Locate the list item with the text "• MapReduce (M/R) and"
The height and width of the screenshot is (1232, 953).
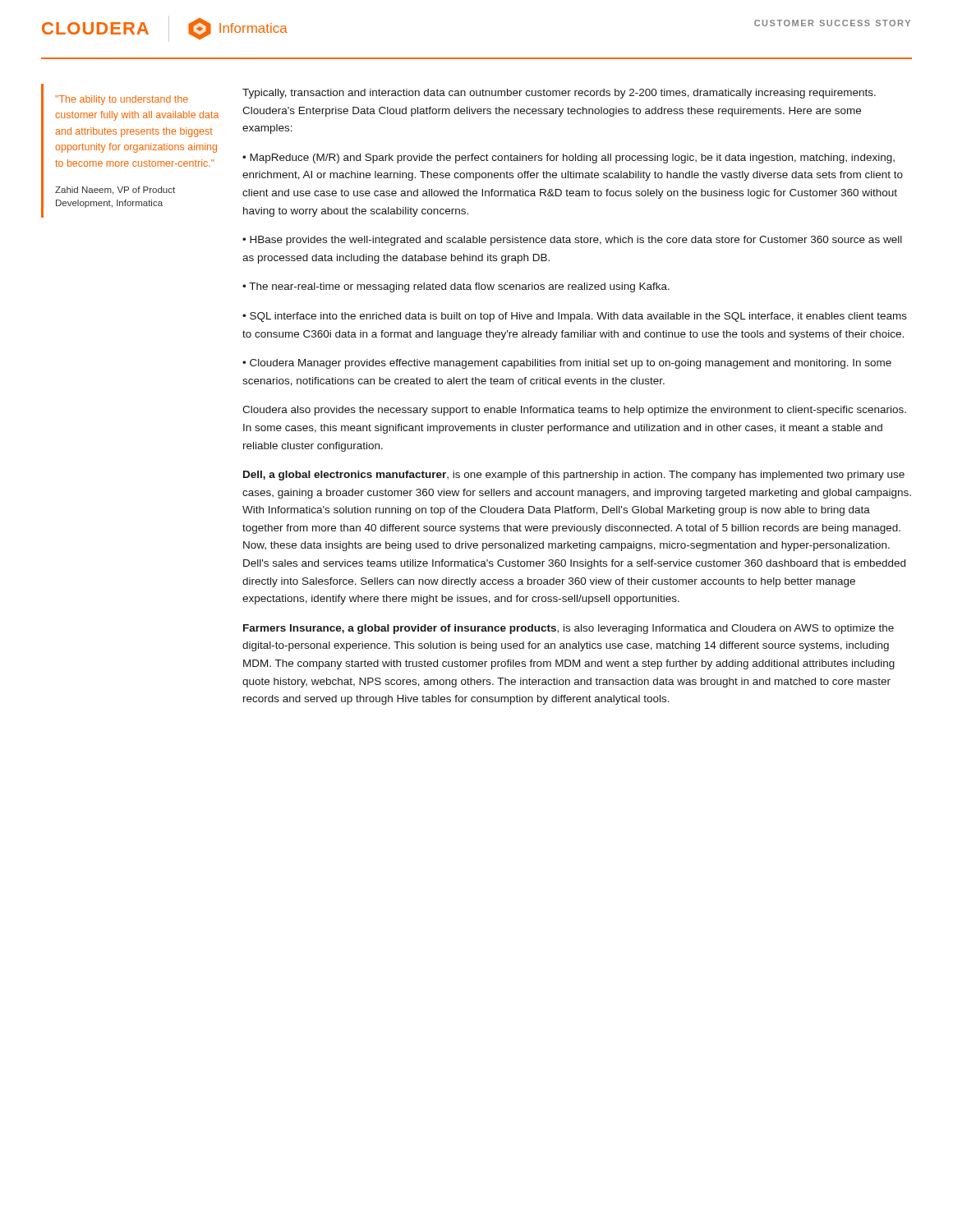[x=573, y=184]
